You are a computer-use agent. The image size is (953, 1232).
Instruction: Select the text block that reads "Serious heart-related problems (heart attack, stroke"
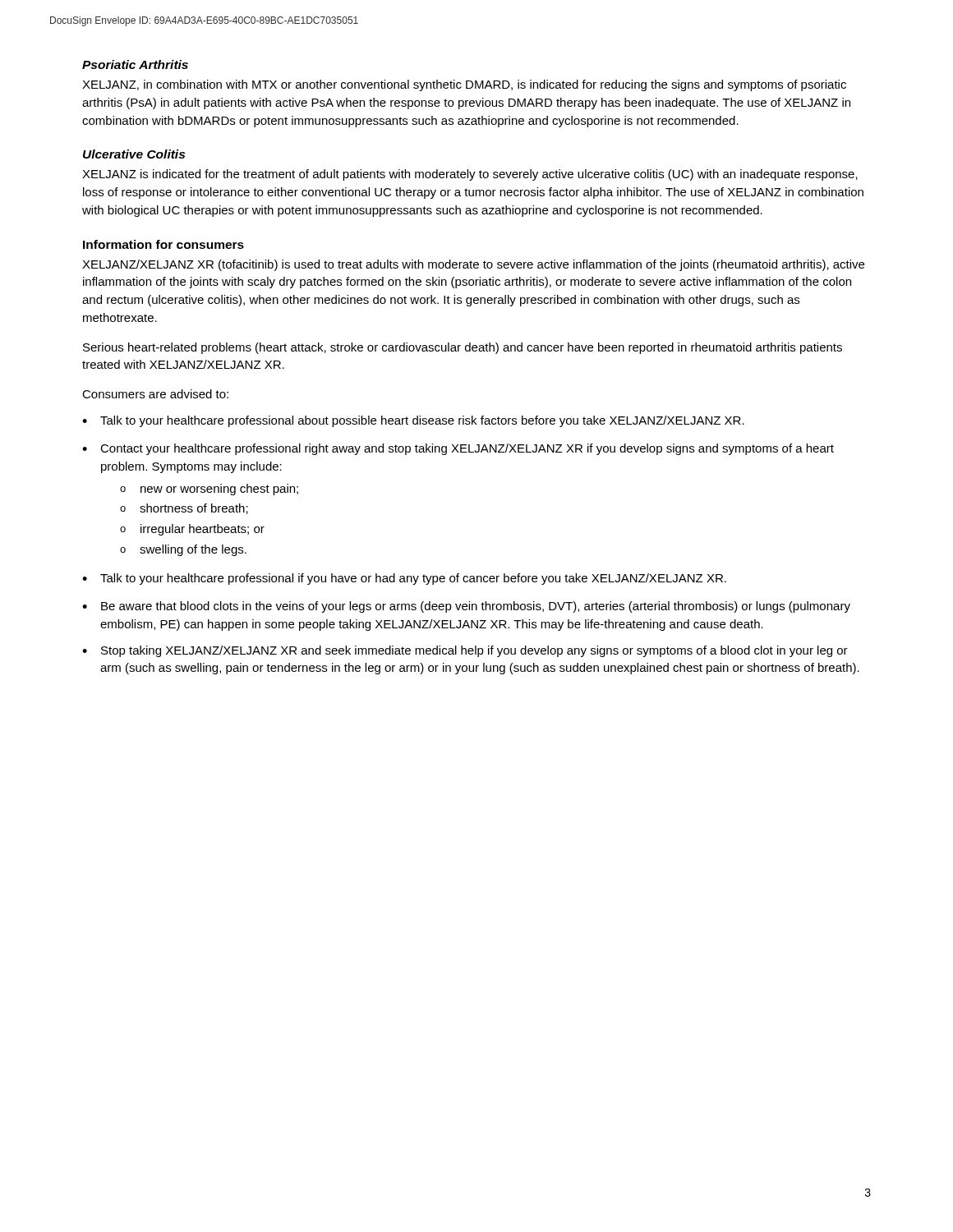tap(462, 356)
